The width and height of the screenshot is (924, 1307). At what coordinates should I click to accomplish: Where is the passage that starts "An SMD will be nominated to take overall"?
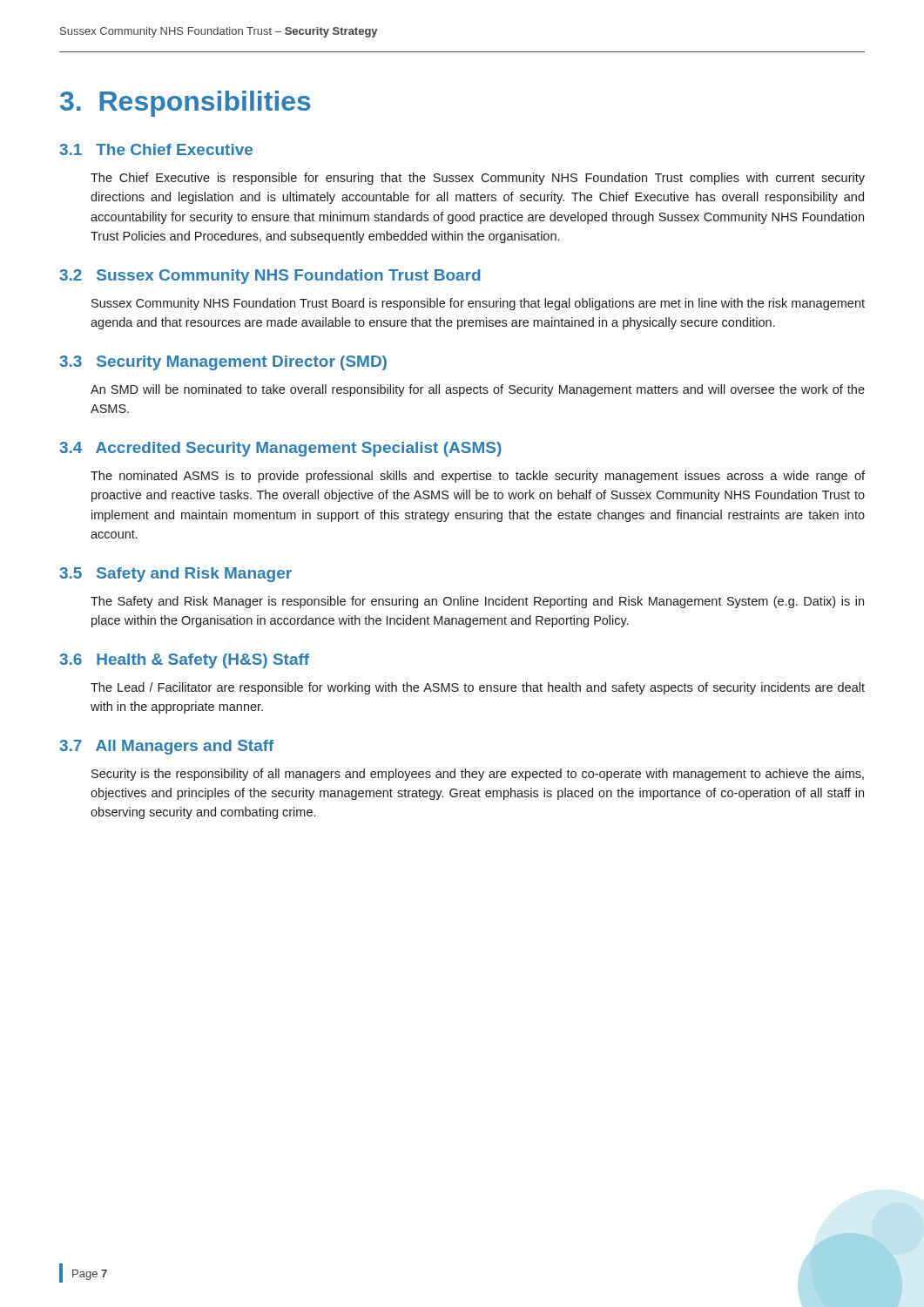(x=478, y=399)
